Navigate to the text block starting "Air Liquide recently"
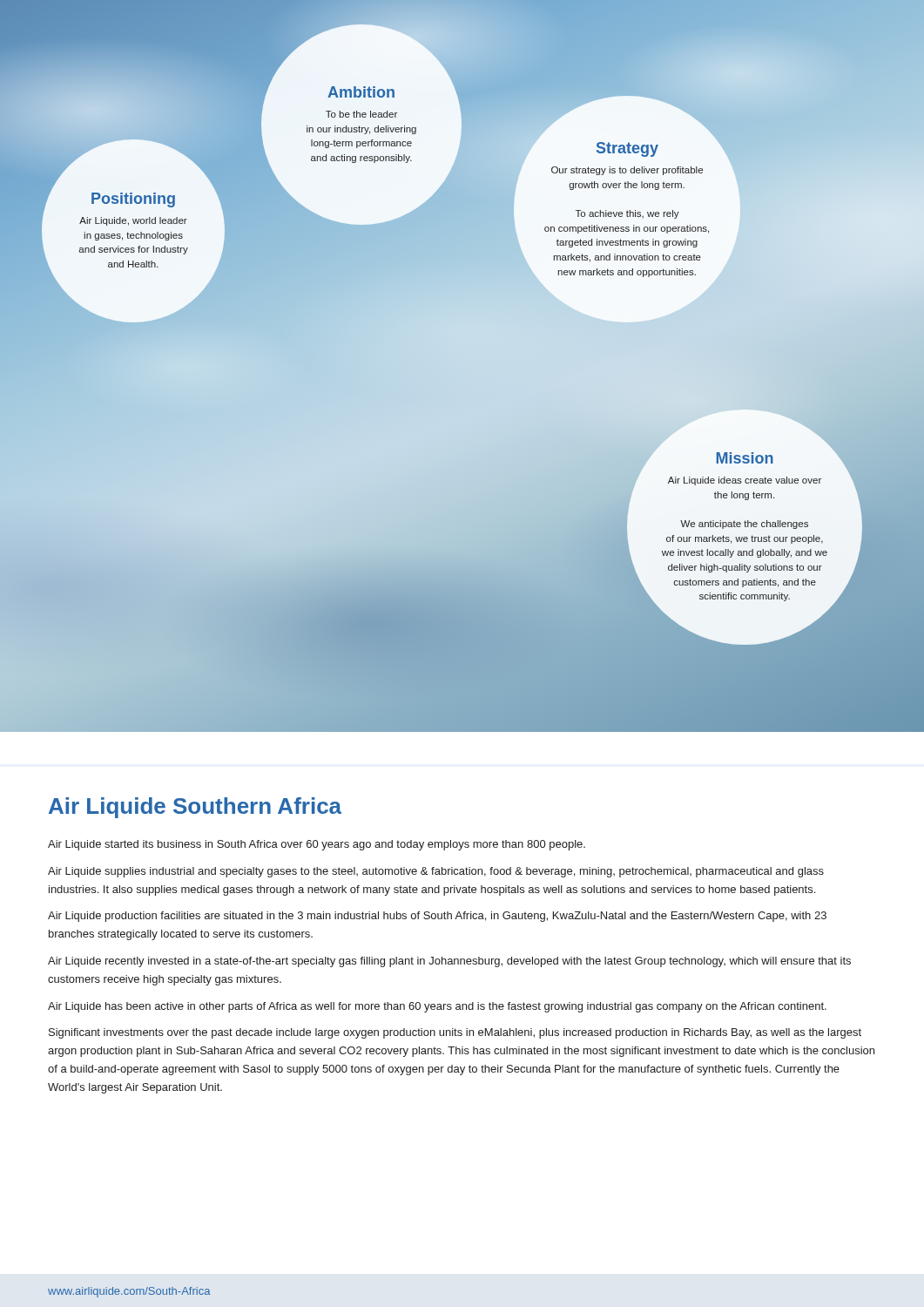Screen dimensions: 1307x924 [x=450, y=970]
